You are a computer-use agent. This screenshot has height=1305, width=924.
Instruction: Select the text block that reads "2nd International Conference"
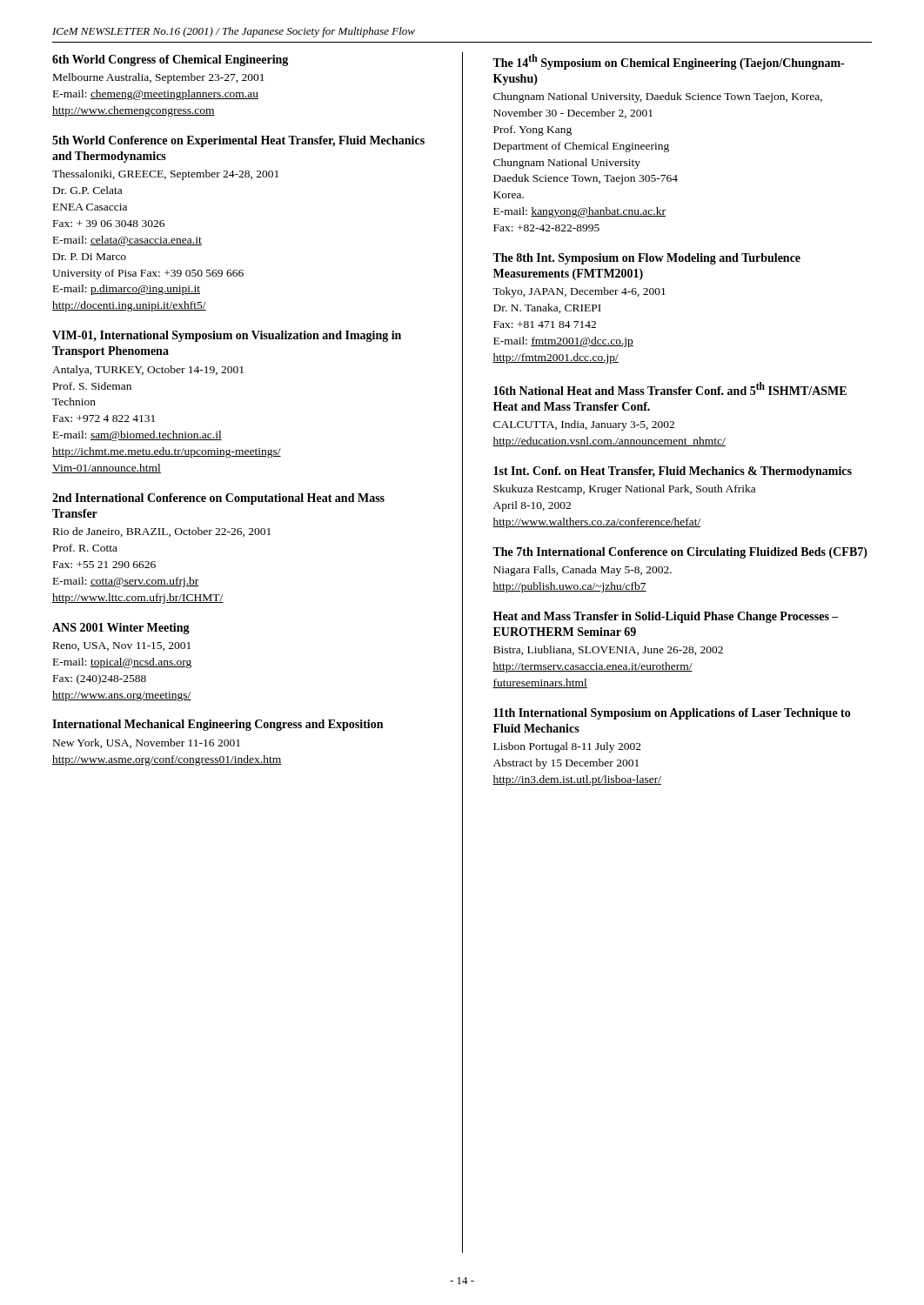(x=218, y=499)
